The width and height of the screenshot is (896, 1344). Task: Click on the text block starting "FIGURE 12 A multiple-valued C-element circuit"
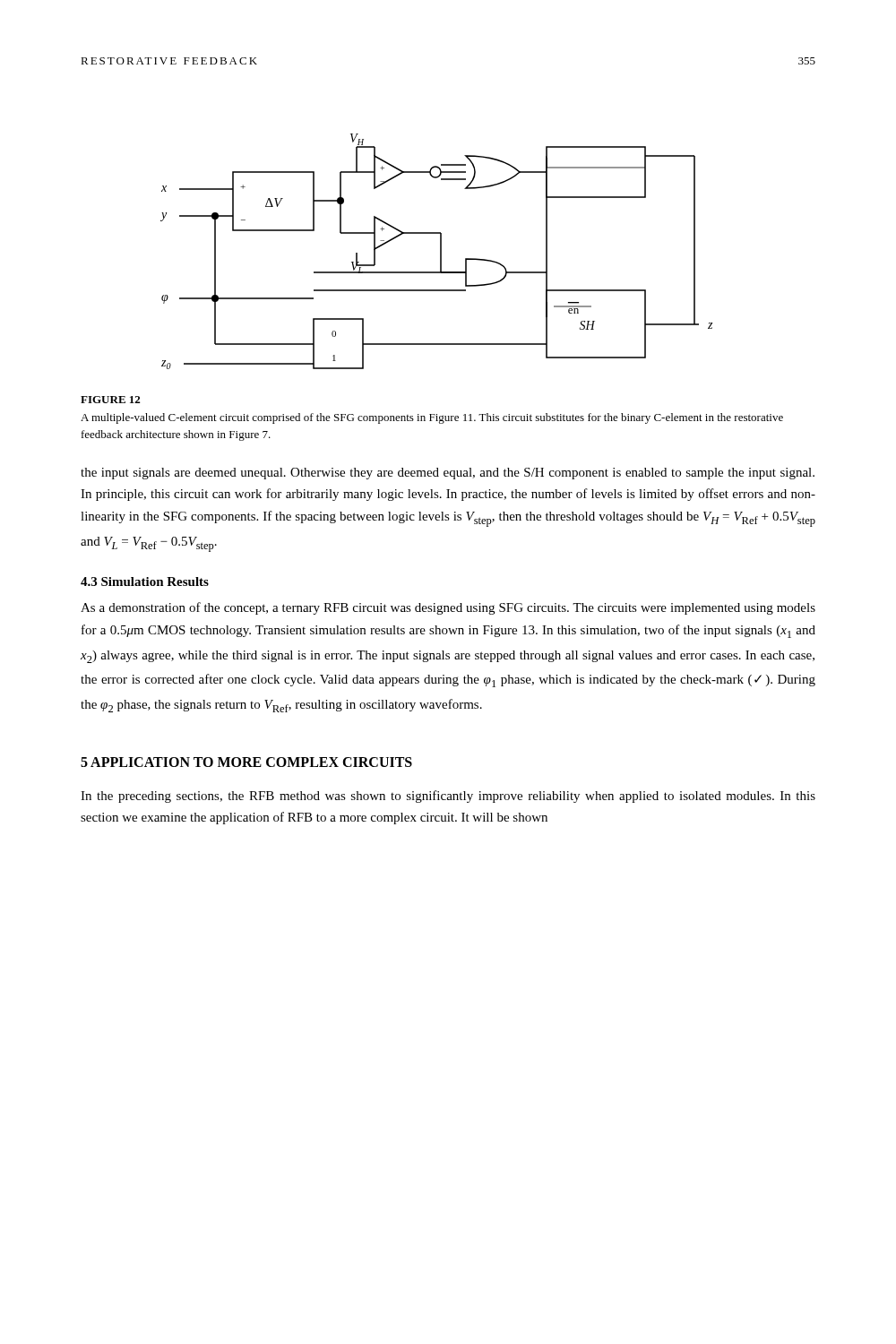tap(432, 417)
